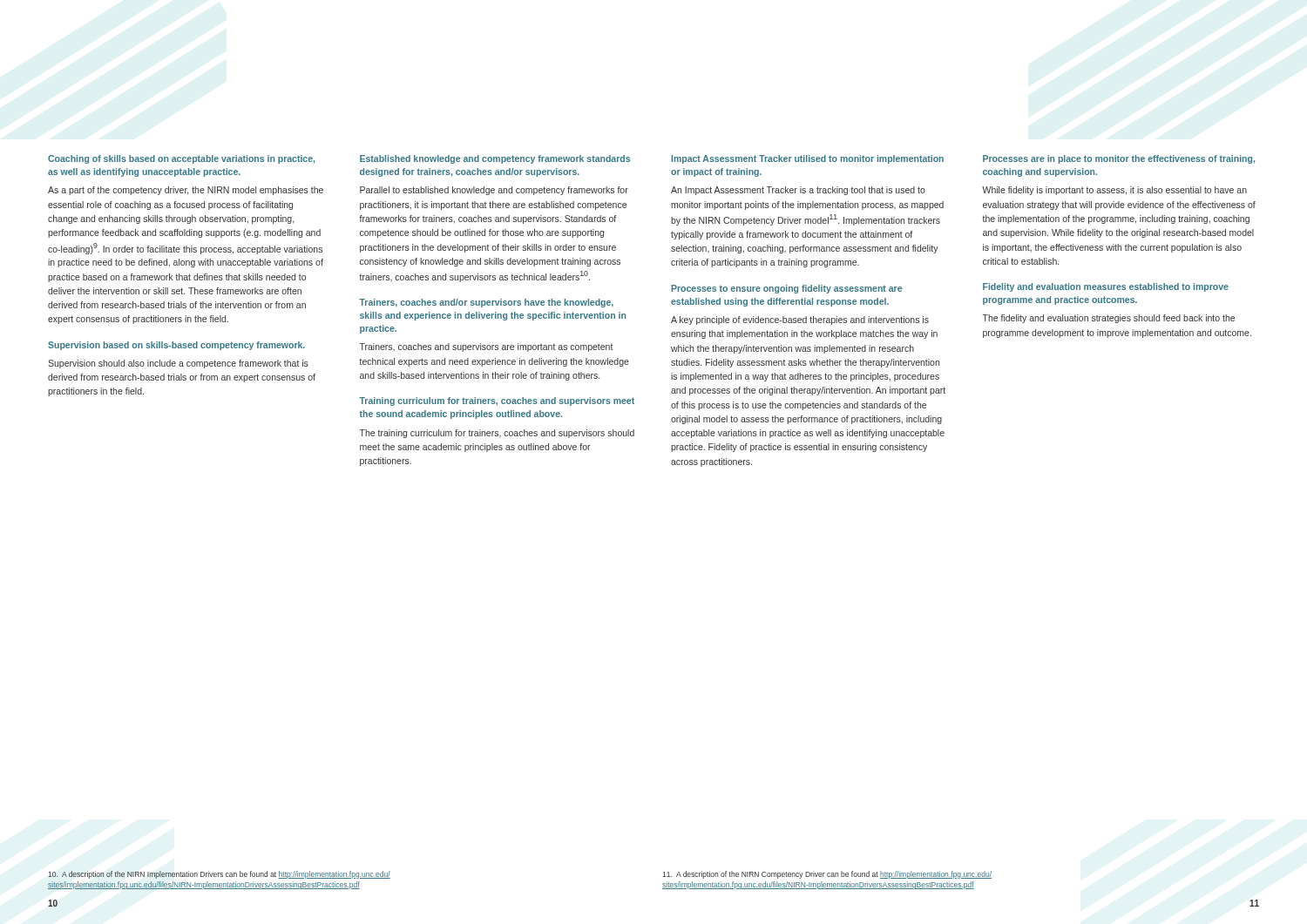
Task: Select the section header containing "Coaching of skills based on"
Action: 182,165
